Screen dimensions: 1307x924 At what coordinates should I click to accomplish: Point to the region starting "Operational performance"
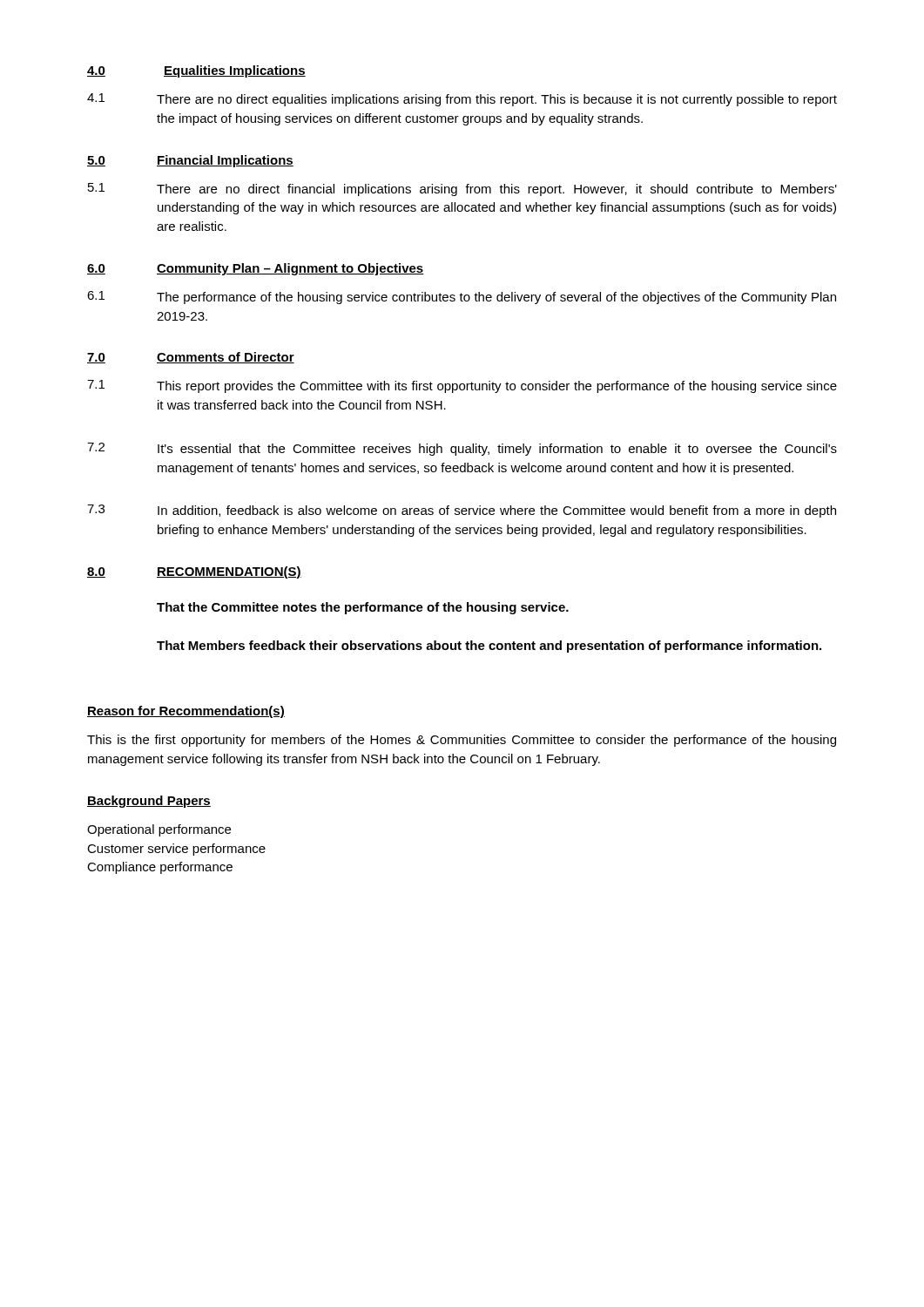pyautogui.click(x=159, y=829)
